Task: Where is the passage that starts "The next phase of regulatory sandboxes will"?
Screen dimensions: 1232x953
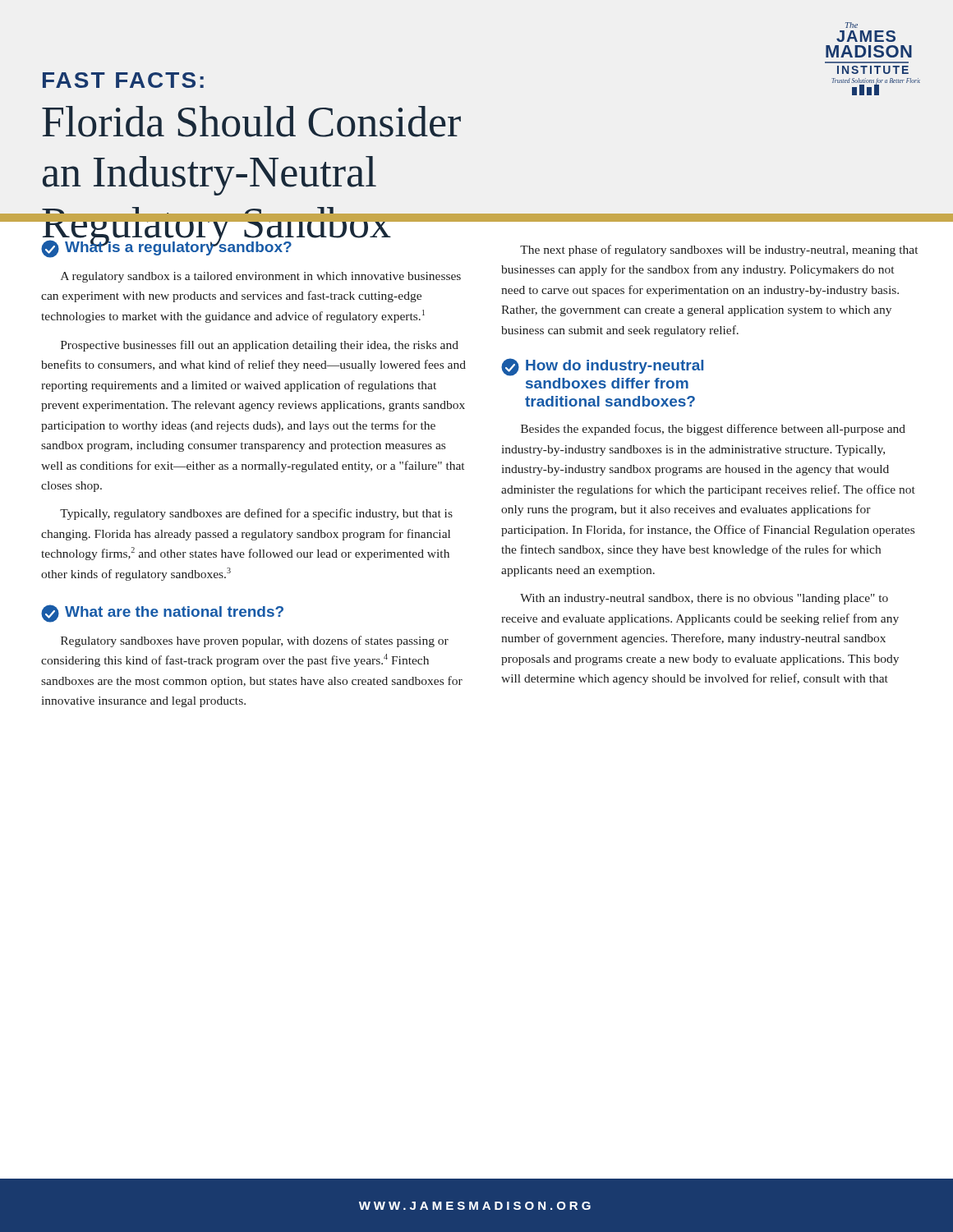Action: (x=711, y=290)
